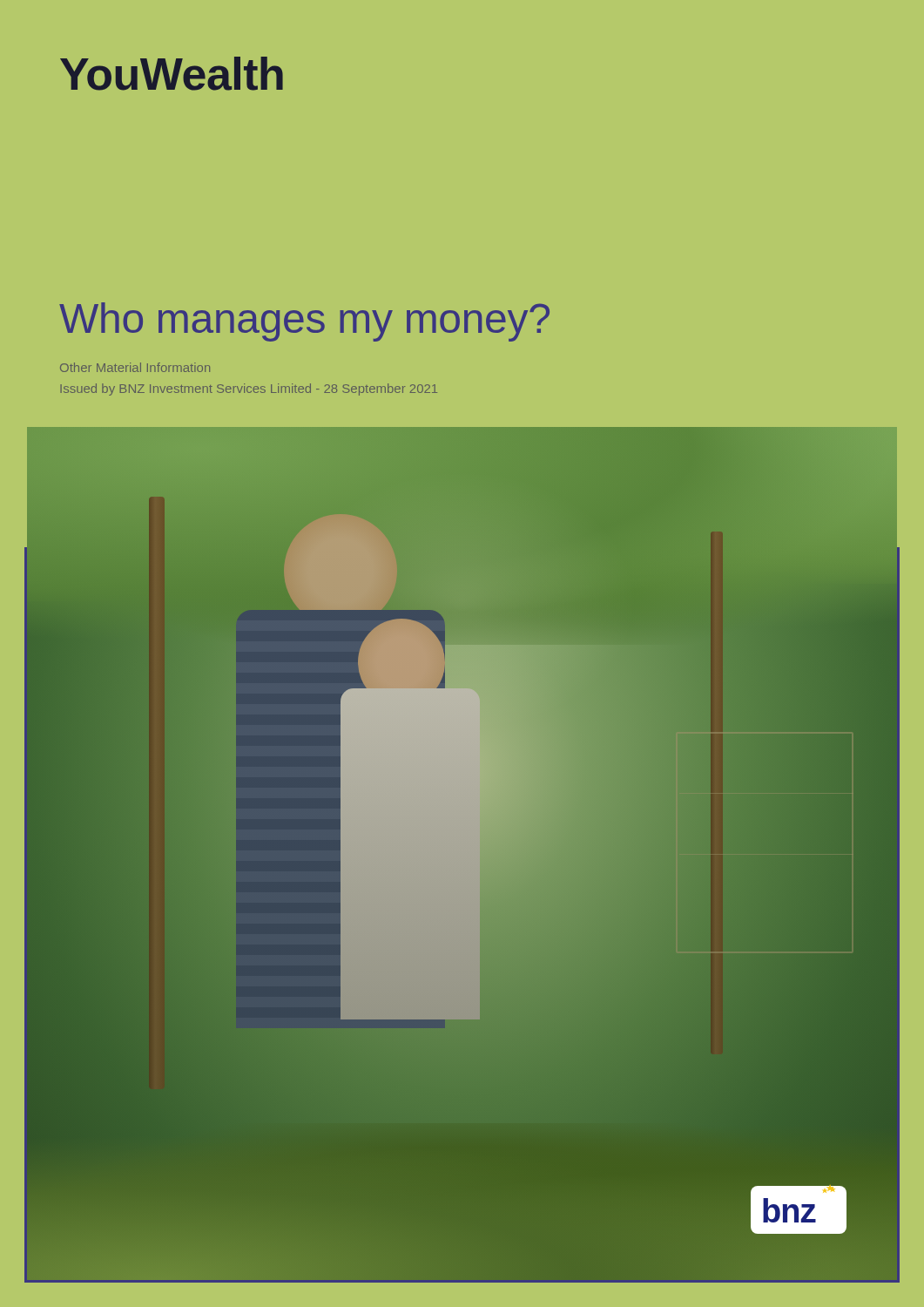Find the element starting "Other Material Information Issued by BNZ Investment"

tap(249, 378)
